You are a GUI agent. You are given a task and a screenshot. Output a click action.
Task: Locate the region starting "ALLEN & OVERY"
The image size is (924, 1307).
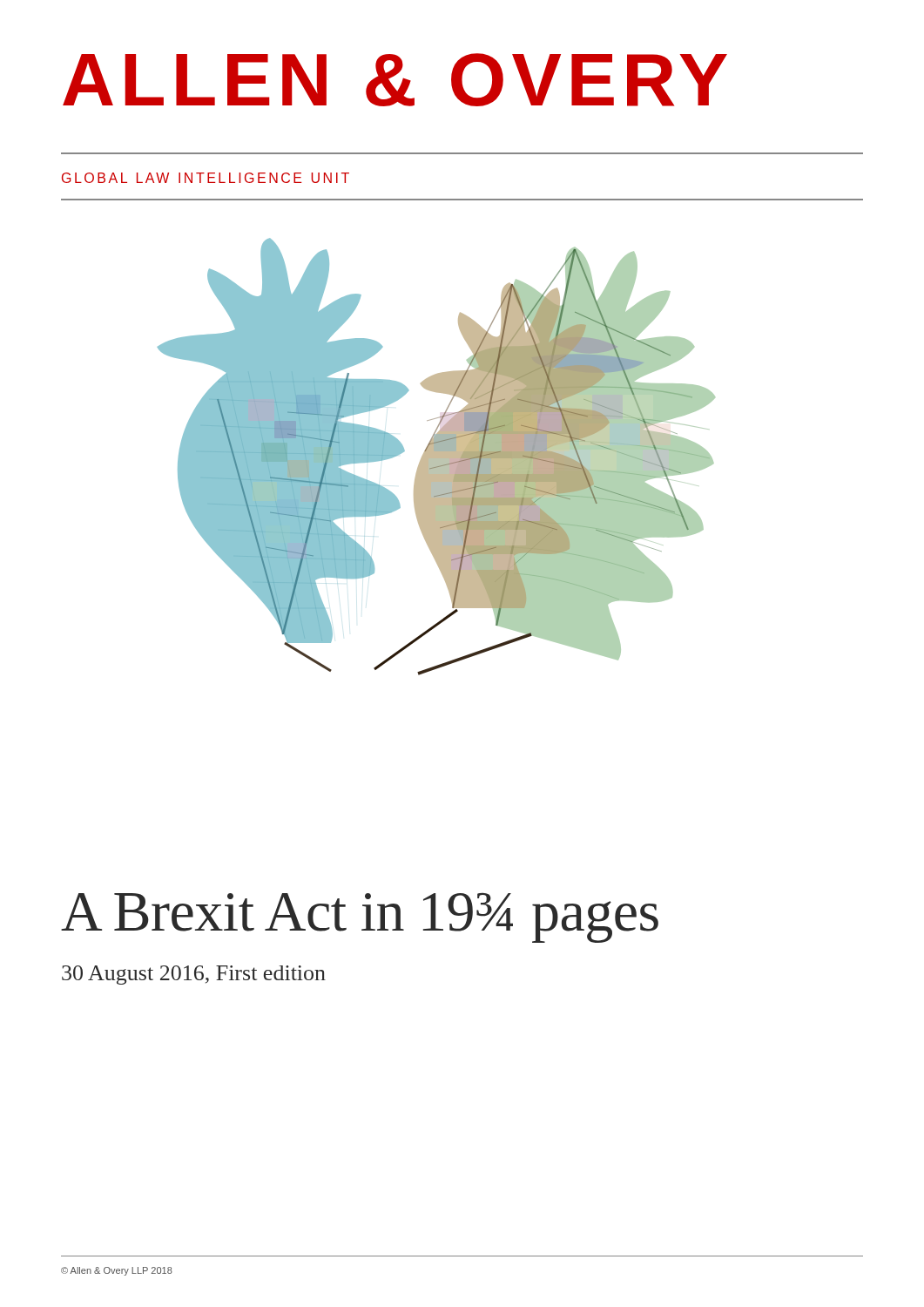point(397,79)
